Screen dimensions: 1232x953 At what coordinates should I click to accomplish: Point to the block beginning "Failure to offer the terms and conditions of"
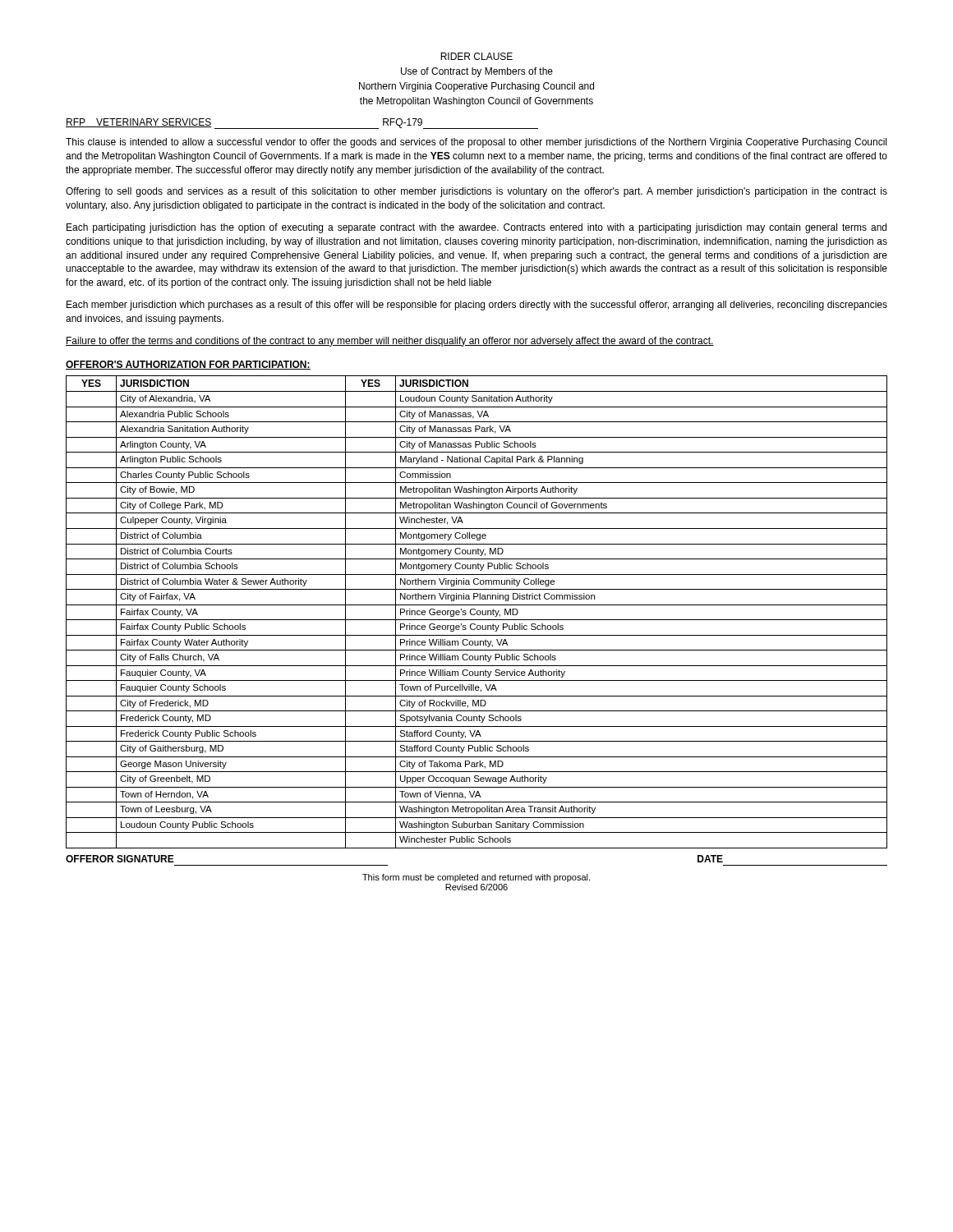click(476, 341)
